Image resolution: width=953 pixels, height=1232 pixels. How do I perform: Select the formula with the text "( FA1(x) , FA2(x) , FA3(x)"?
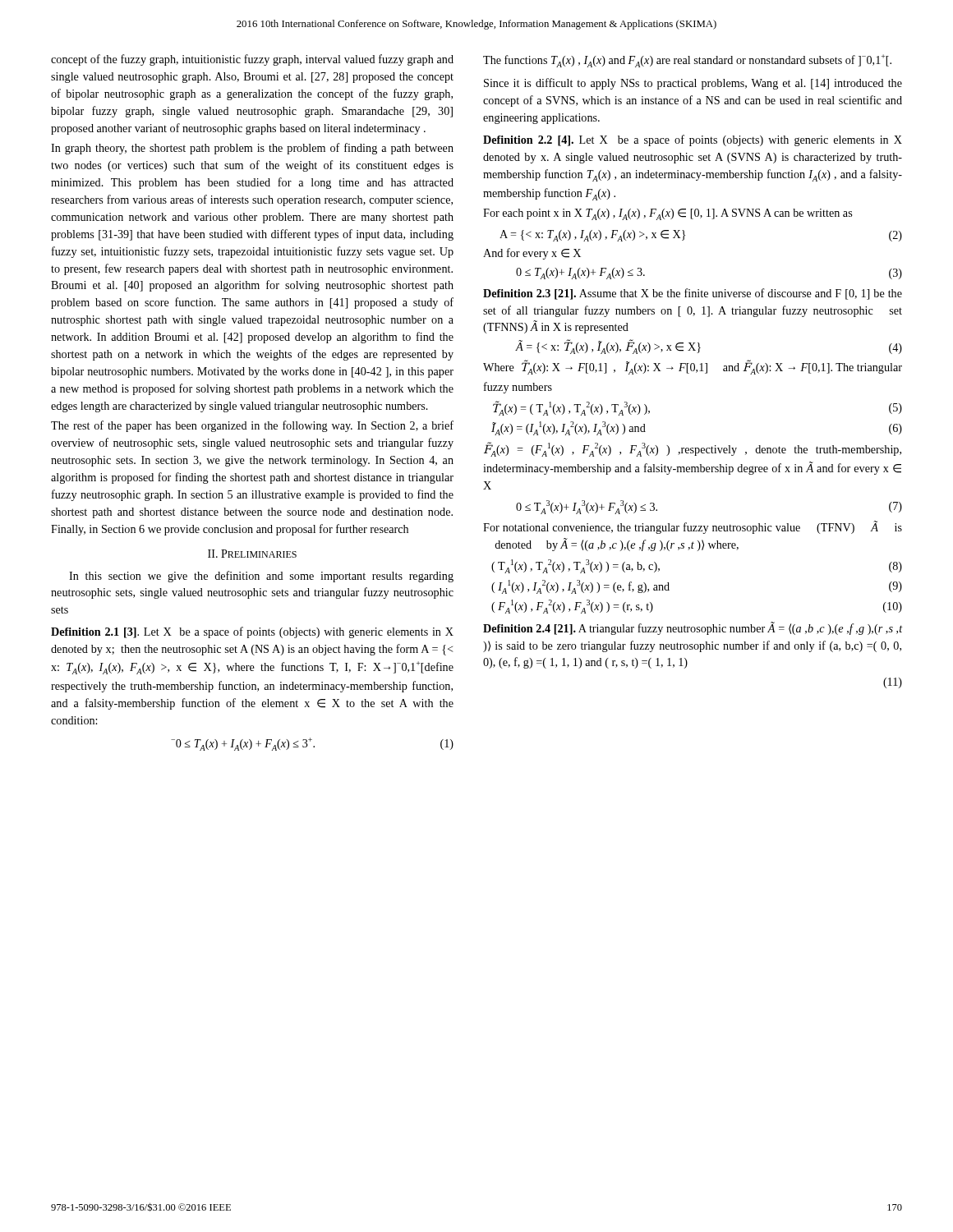tap(580, 607)
